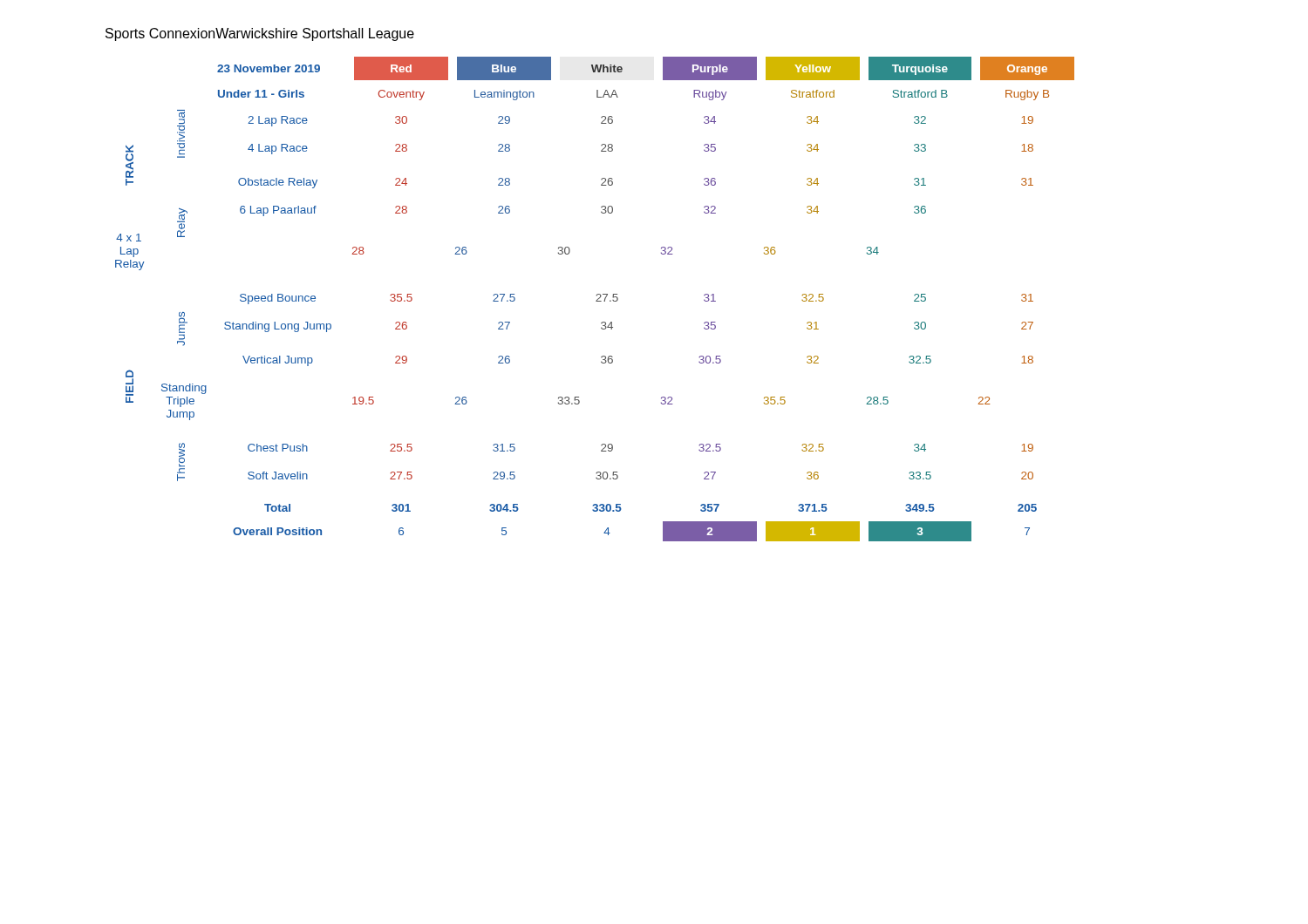Select the table that reads "Rugby B"
Image resolution: width=1308 pixels, height=924 pixels.
pos(671,299)
